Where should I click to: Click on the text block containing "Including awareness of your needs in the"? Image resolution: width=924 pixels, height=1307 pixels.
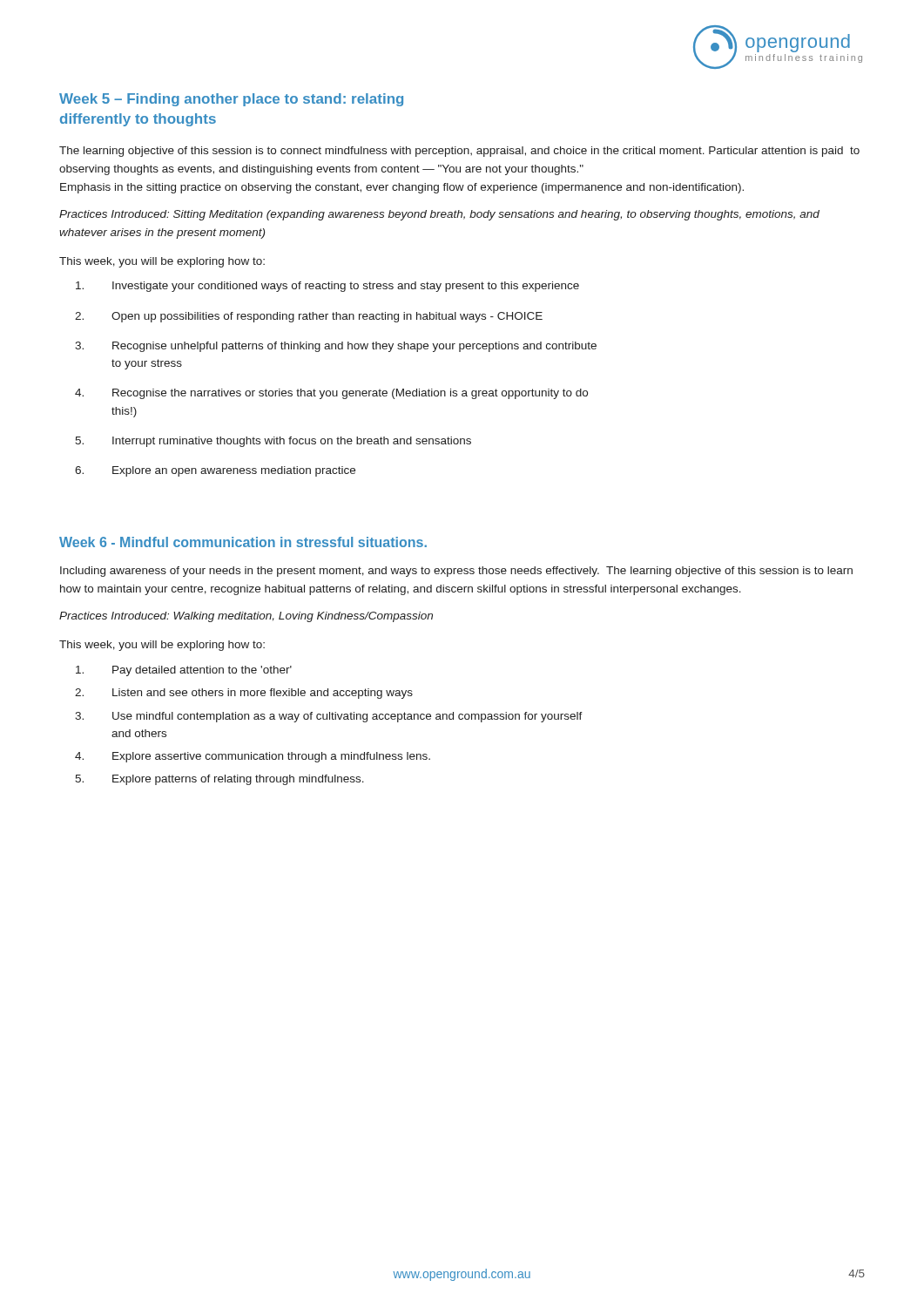456,580
